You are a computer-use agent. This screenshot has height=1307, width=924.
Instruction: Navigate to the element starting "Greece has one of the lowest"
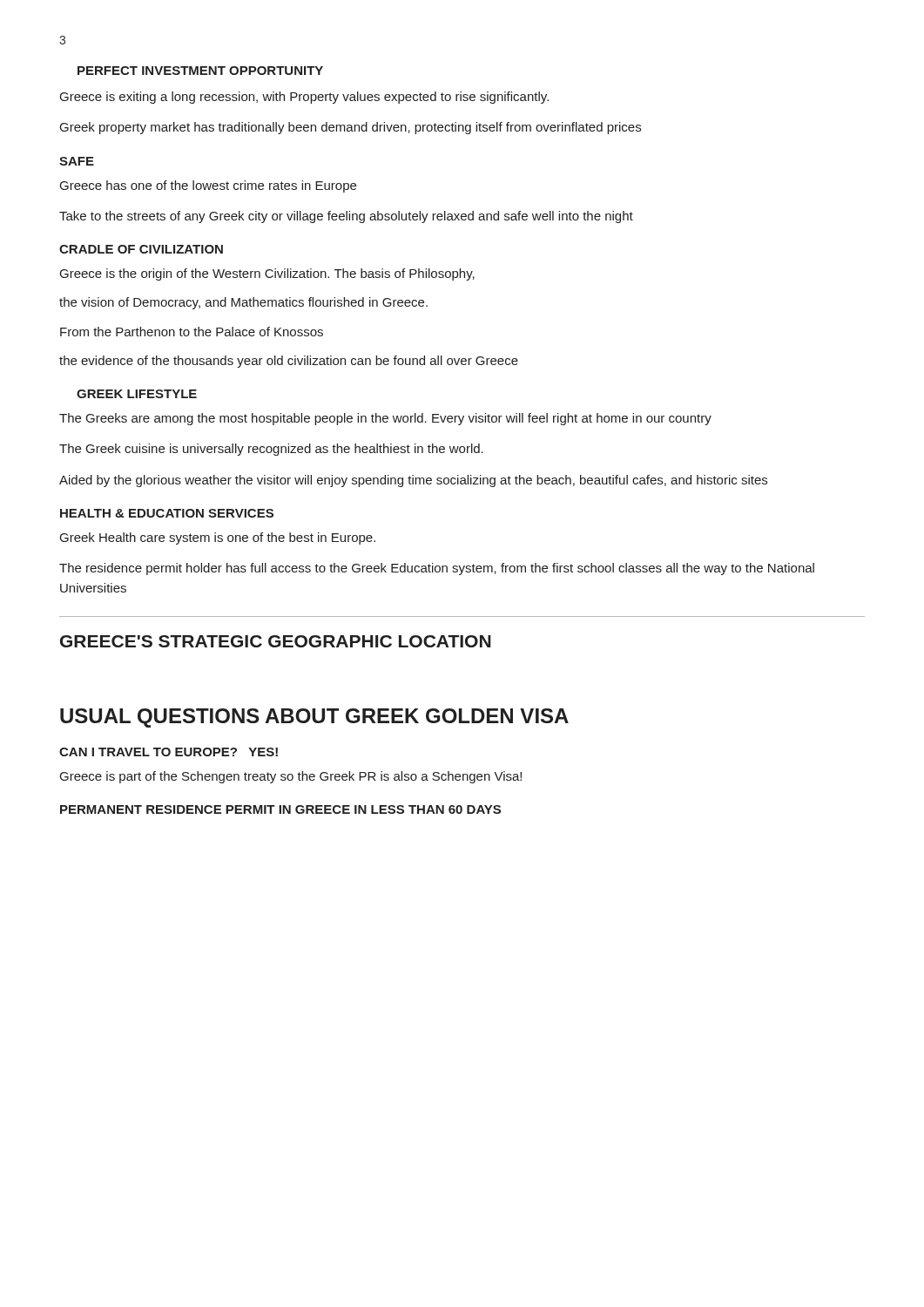click(x=208, y=185)
